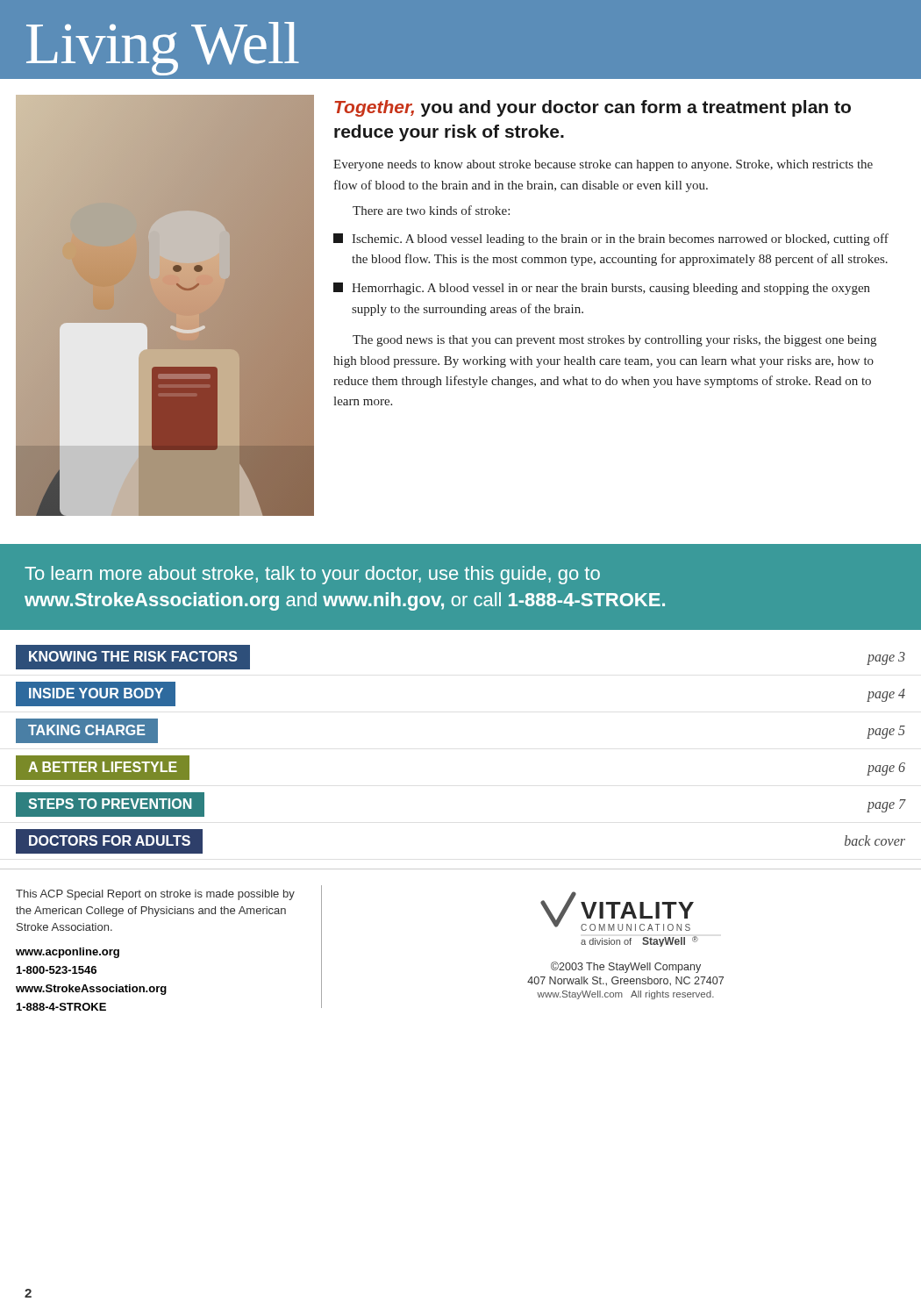The image size is (921, 1316).
Task: Locate the photo
Action: click(165, 305)
